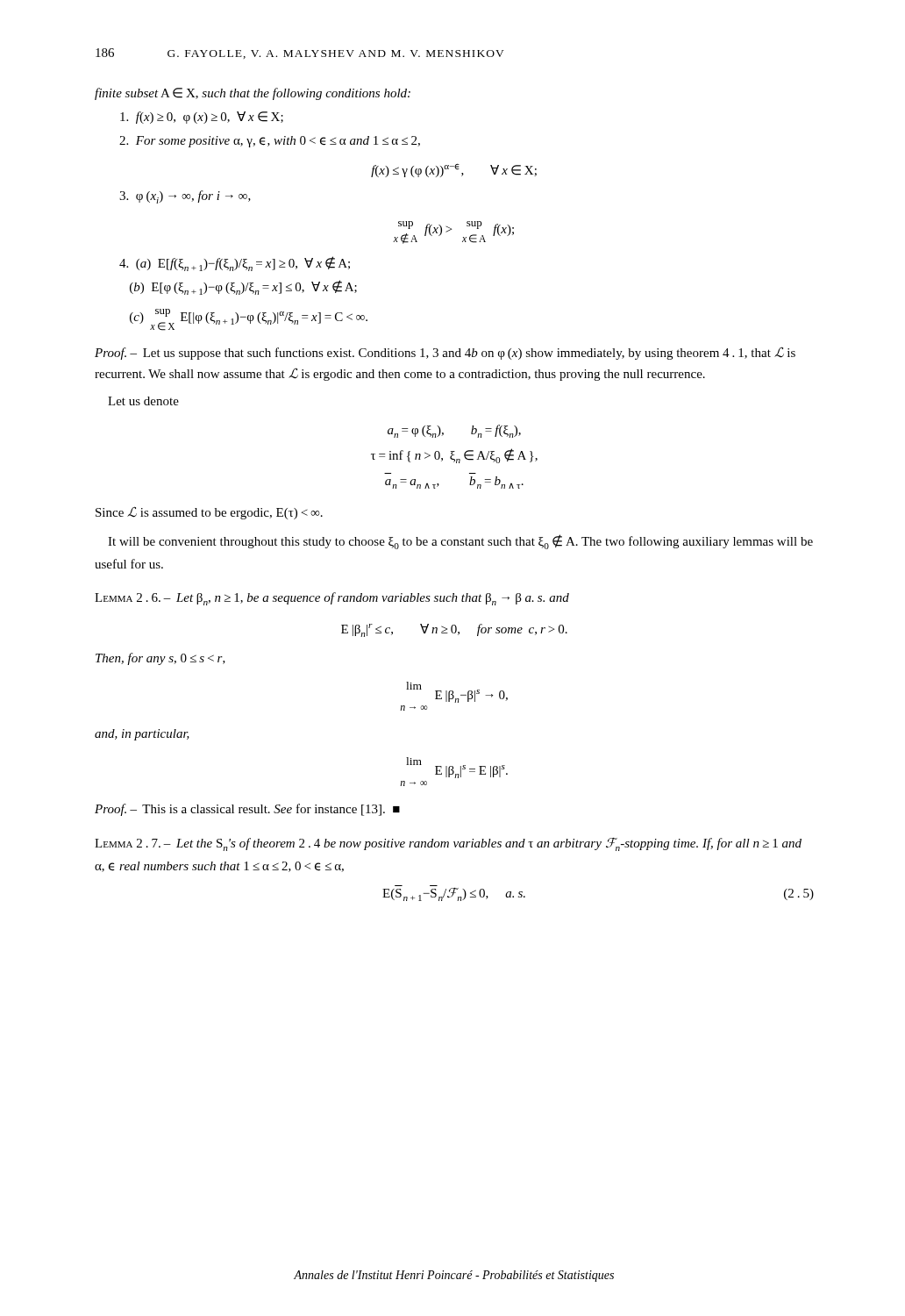Viewport: 905px width, 1316px height.
Task: Where is the passage that starts "3. φ (xi)"?
Action: pyautogui.click(x=185, y=197)
